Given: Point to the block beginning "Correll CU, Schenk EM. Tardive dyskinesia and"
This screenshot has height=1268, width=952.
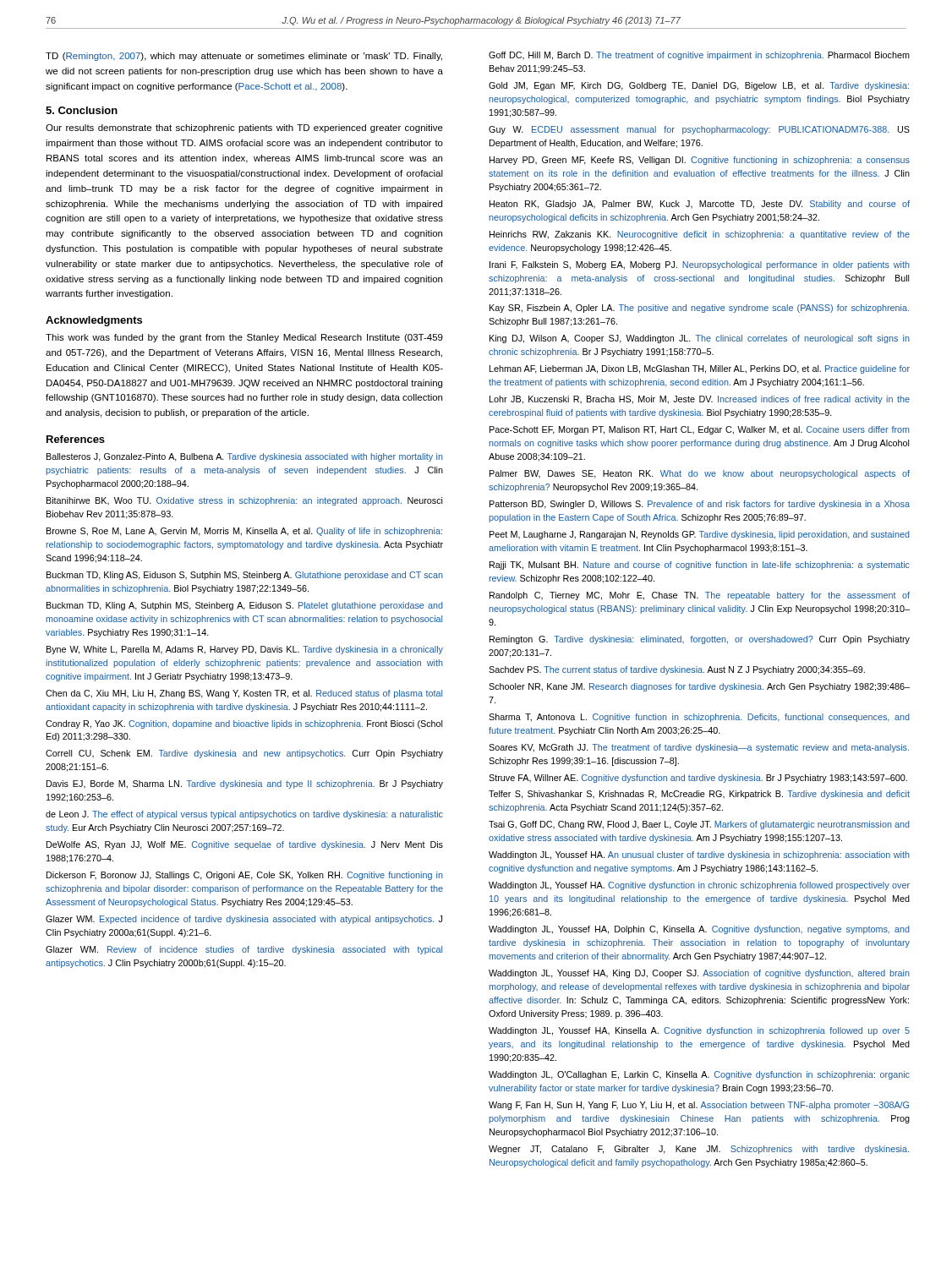Looking at the screenshot, I should 244,760.
